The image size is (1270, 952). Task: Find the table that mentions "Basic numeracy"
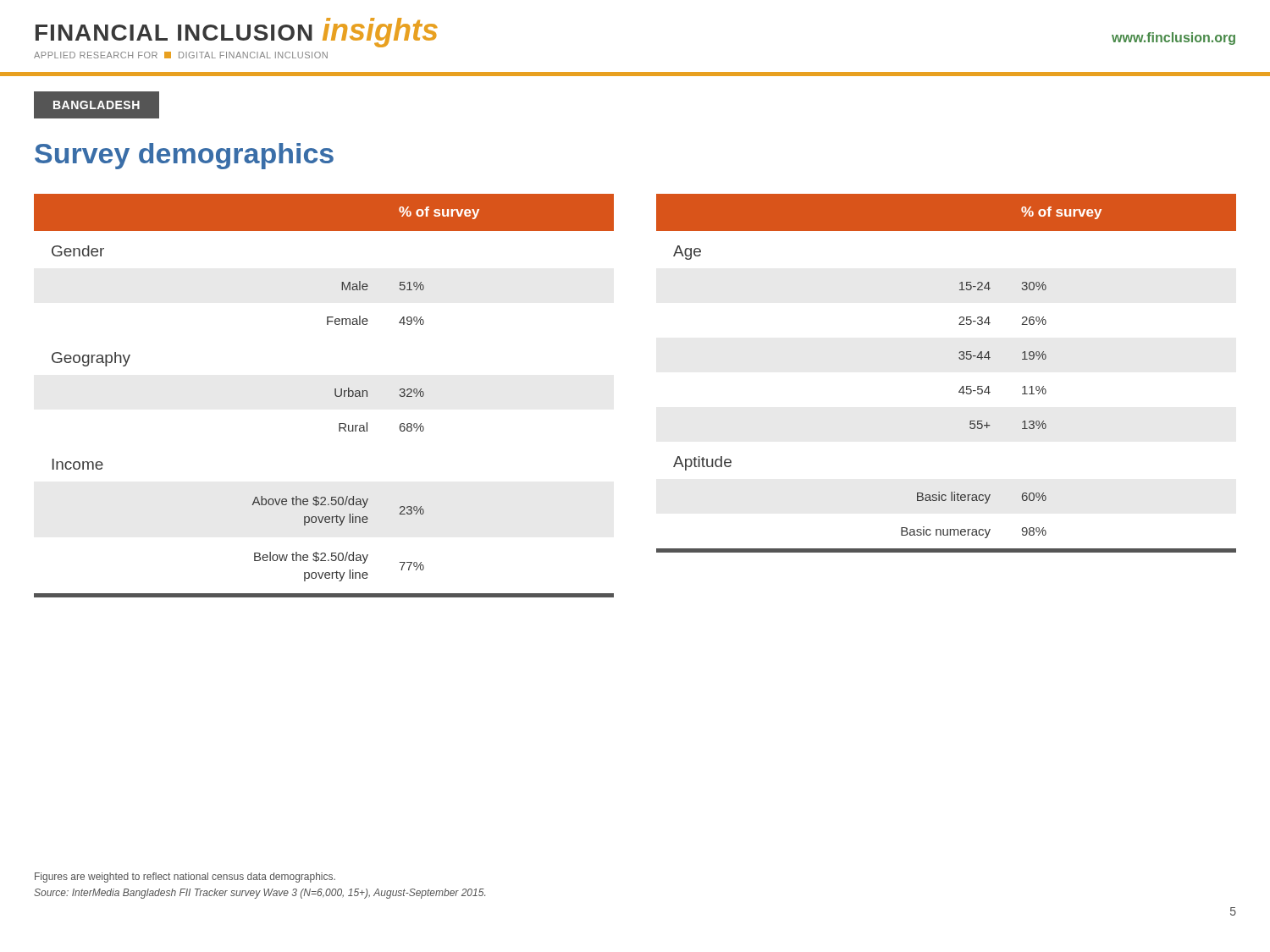tap(946, 396)
